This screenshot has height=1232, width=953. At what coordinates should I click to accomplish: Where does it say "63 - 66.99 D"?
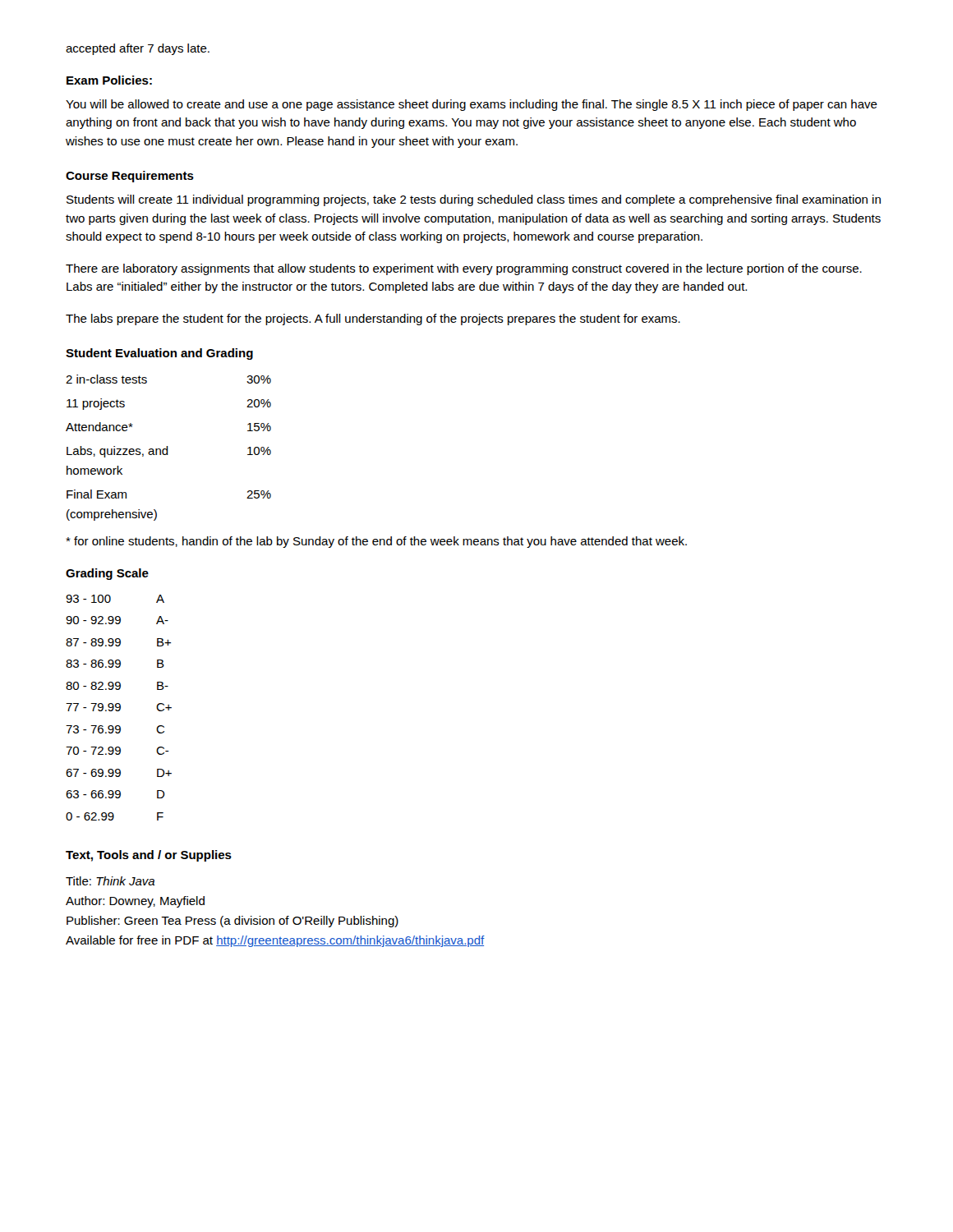[x=127, y=794]
